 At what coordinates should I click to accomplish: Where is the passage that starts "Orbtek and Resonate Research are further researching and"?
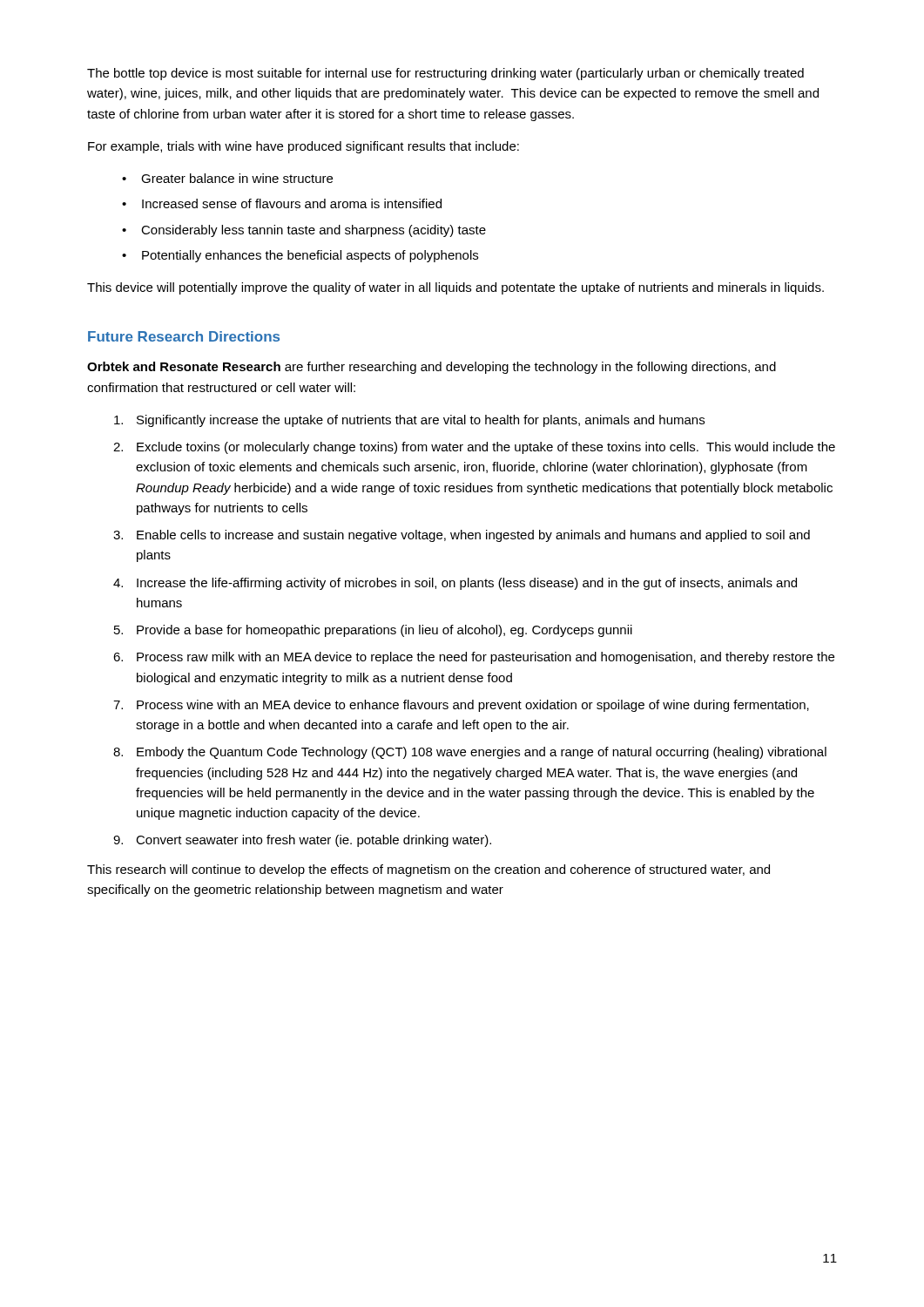pyautogui.click(x=432, y=377)
